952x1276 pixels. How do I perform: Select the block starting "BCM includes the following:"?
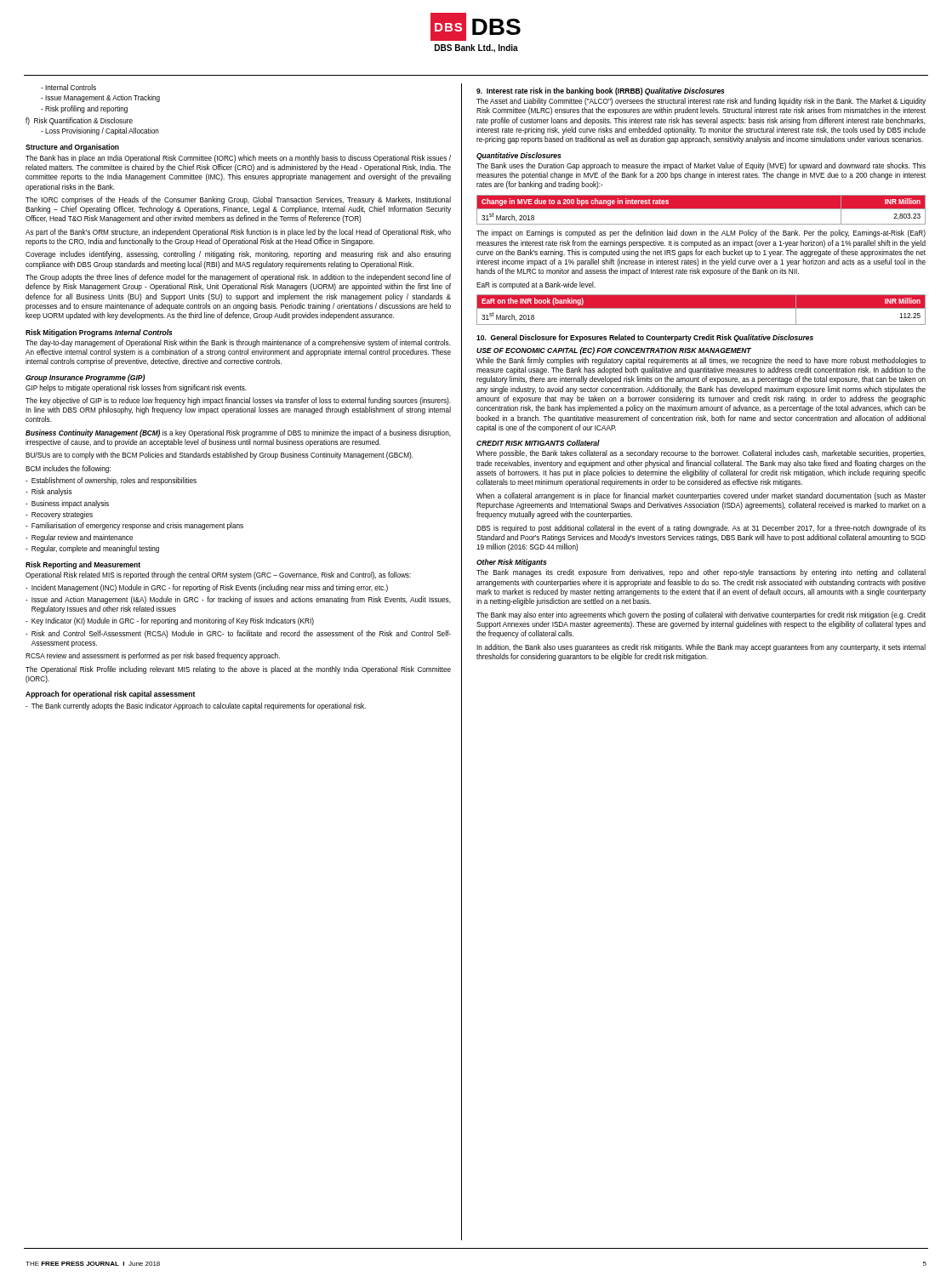[x=68, y=469]
